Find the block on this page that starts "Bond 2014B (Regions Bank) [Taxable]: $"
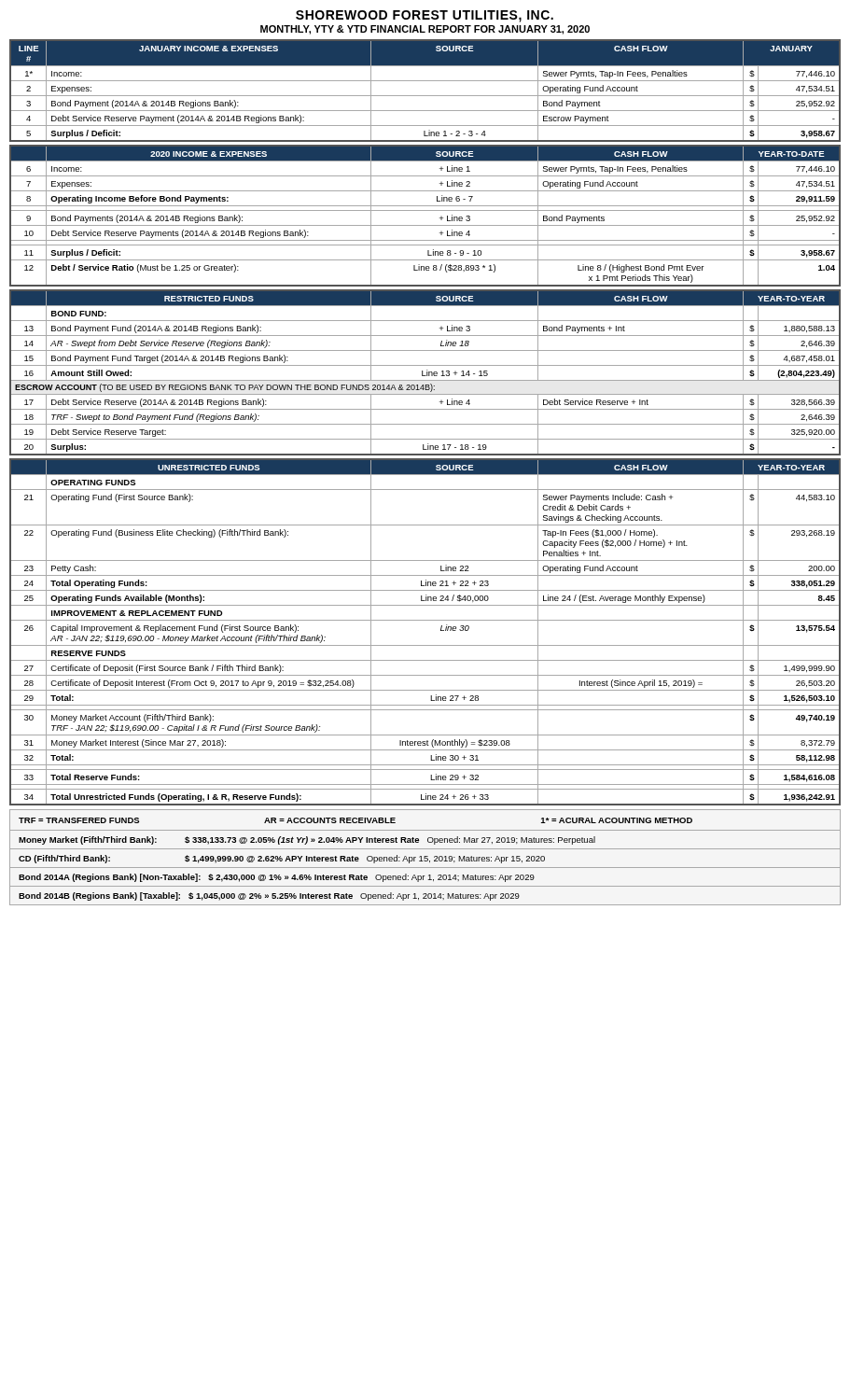Image resolution: width=850 pixels, height=1400 pixels. 425,896
